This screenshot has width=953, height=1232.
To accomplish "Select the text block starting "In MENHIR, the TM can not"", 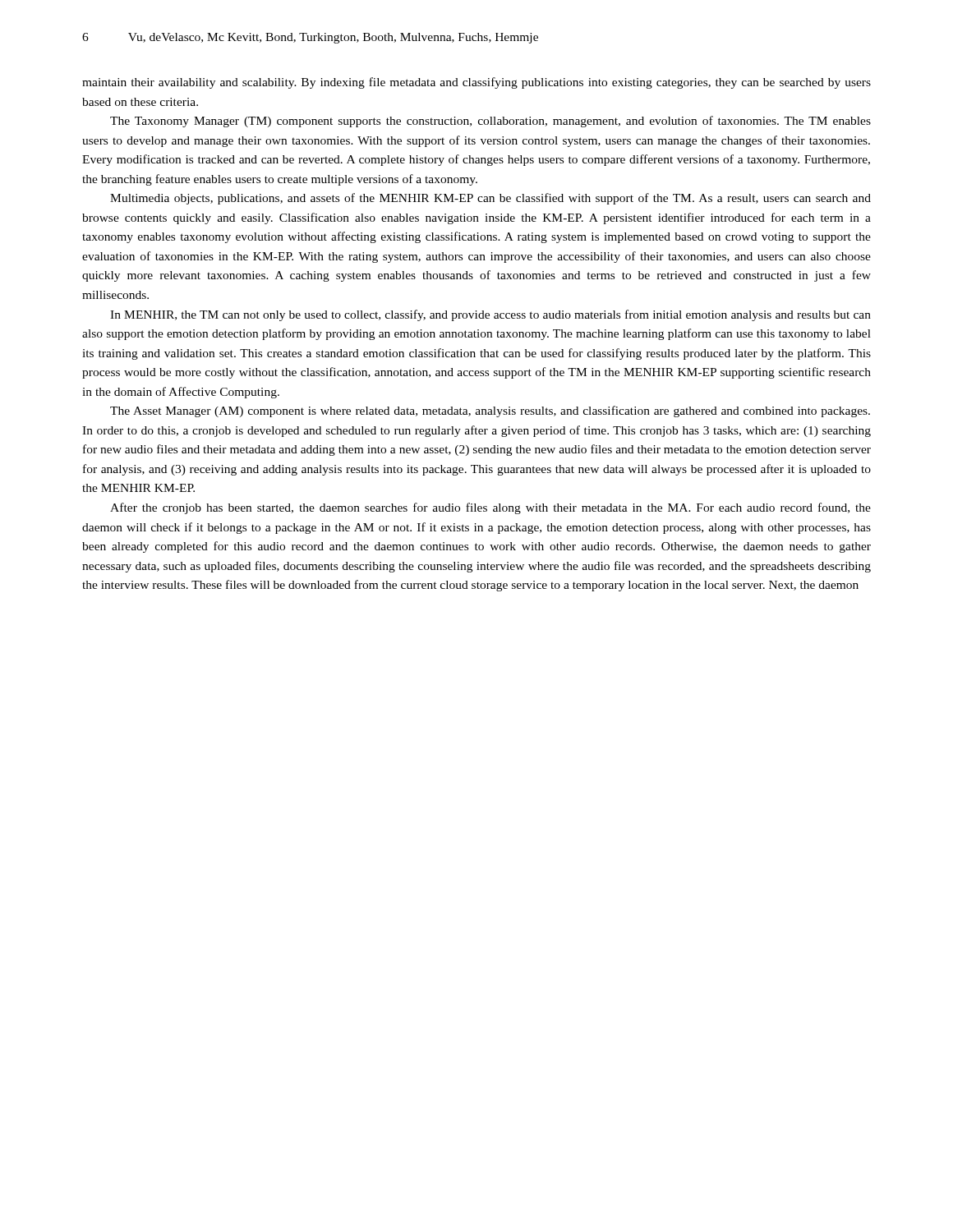I will pyautogui.click(x=476, y=353).
